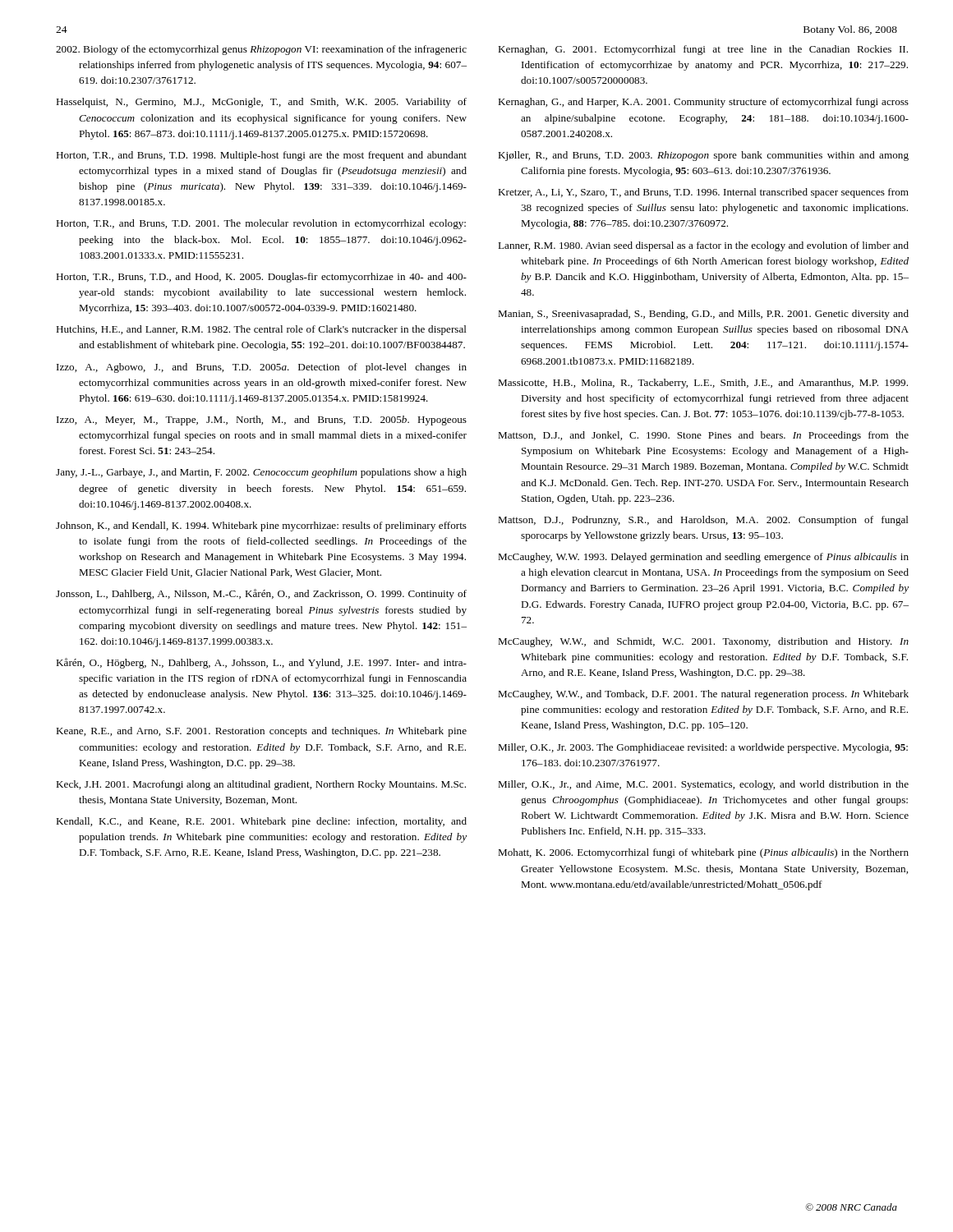Where is the passage that starts "Hutchins, H.E., and Lanner, R.M. 1982."?
This screenshot has height=1232, width=953.
[261, 337]
